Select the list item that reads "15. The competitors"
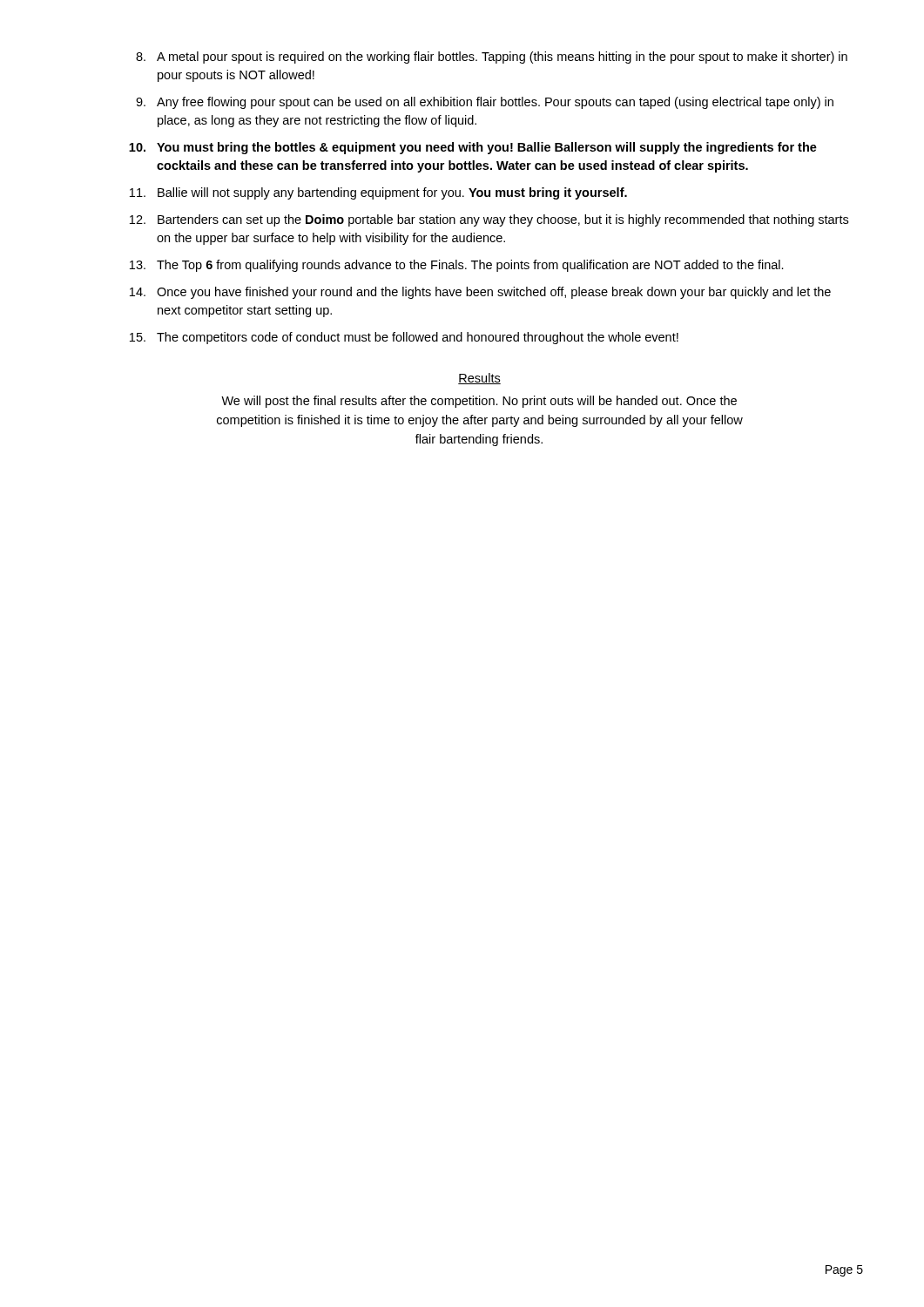Image resolution: width=924 pixels, height=1307 pixels. (479, 338)
